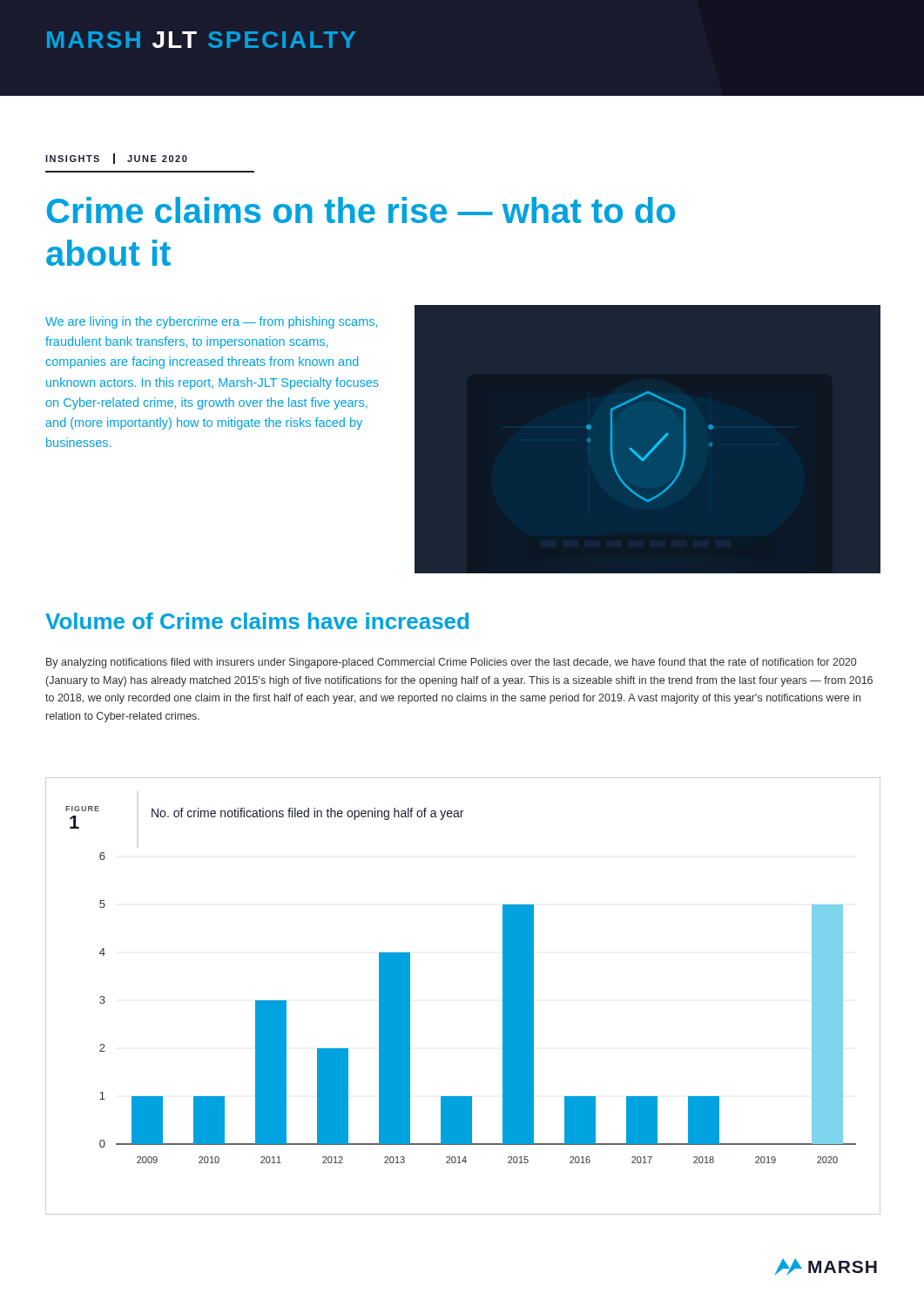Locate the block of text that opens with "We are living in the"
924x1307 pixels.
click(x=212, y=382)
